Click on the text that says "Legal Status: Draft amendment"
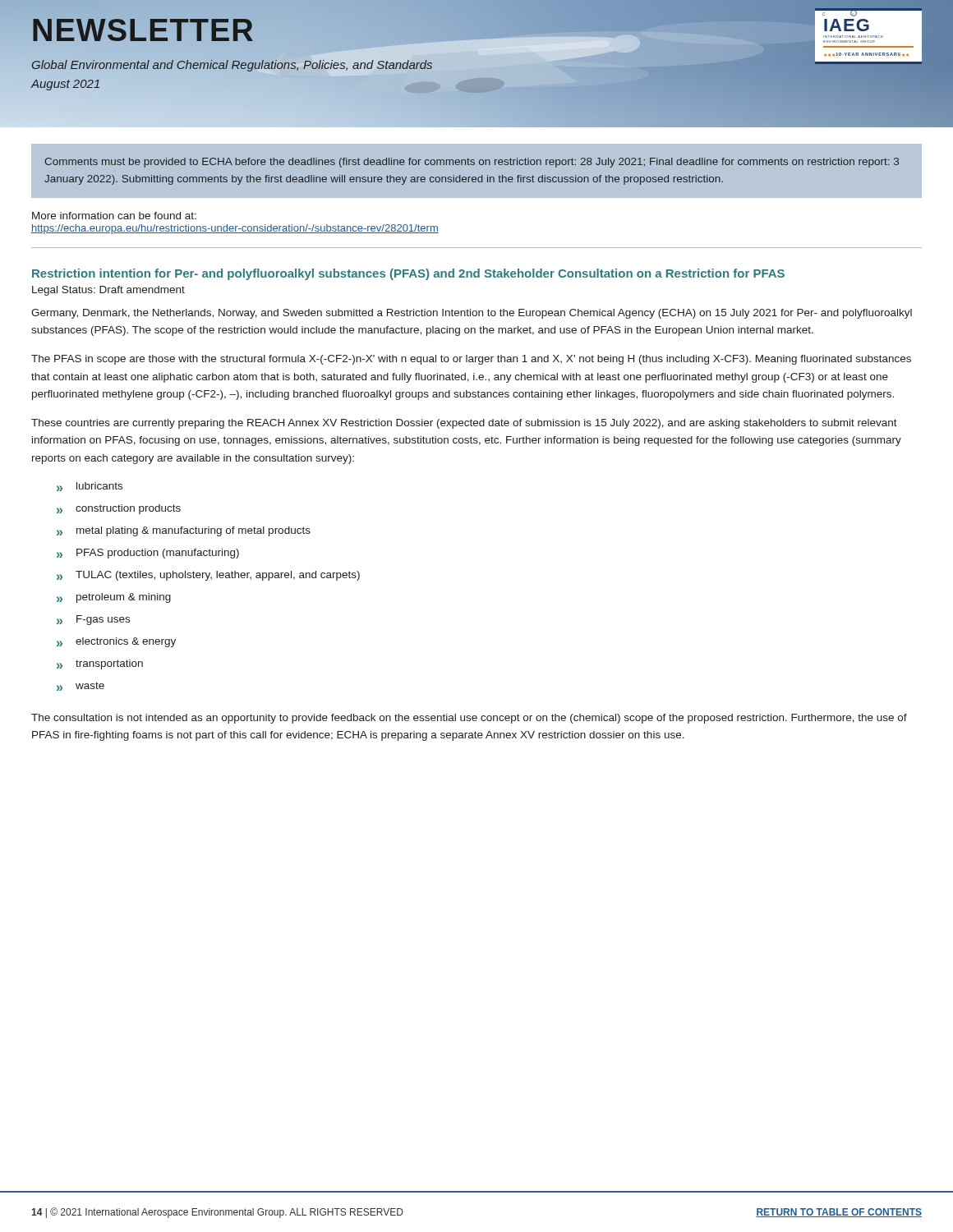The width and height of the screenshot is (953, 1232). point(108,289)
